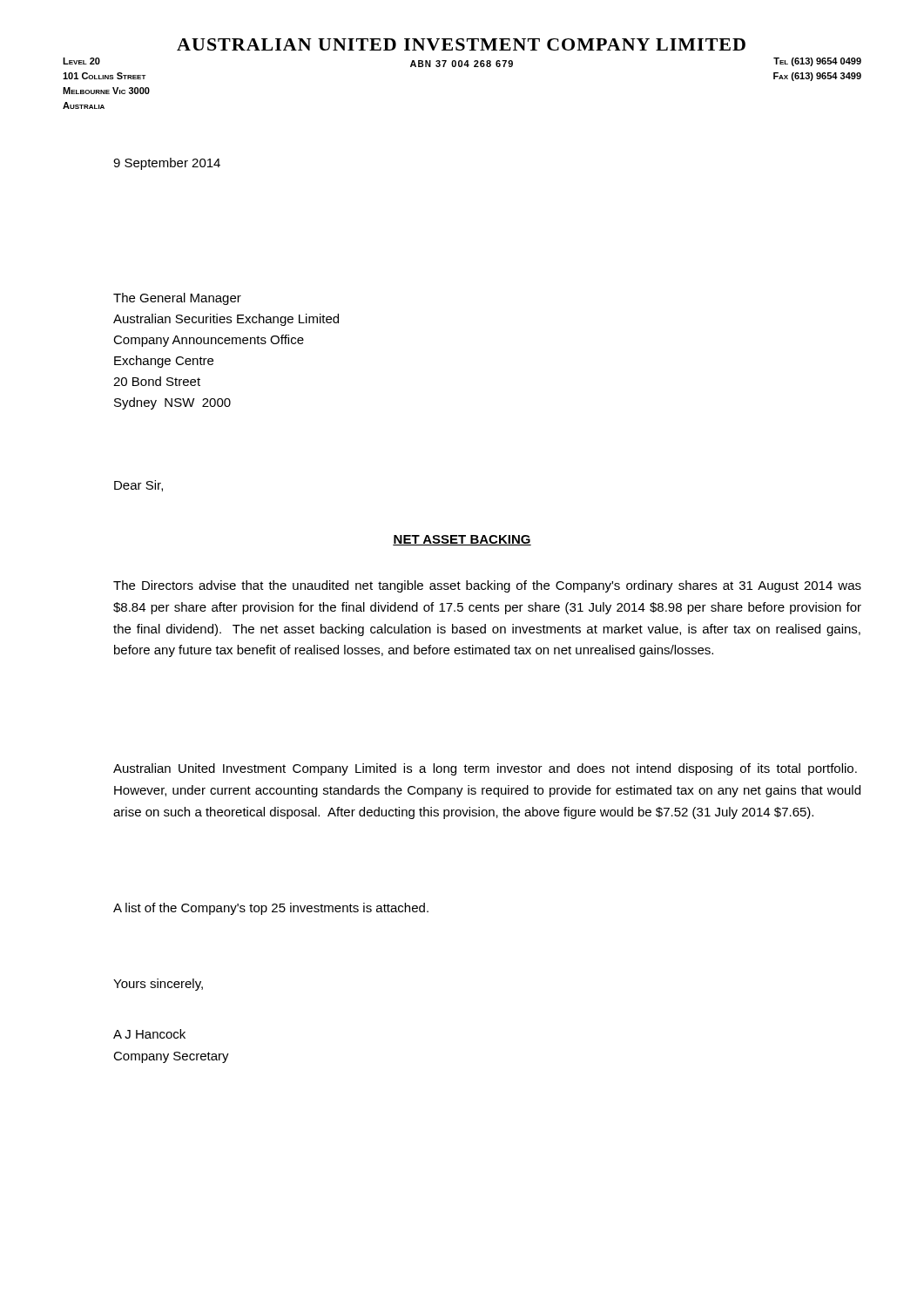Select the text that reads "Yours sincerely,"
Viewport: 924px width, 1307px height.
point(159,983)
